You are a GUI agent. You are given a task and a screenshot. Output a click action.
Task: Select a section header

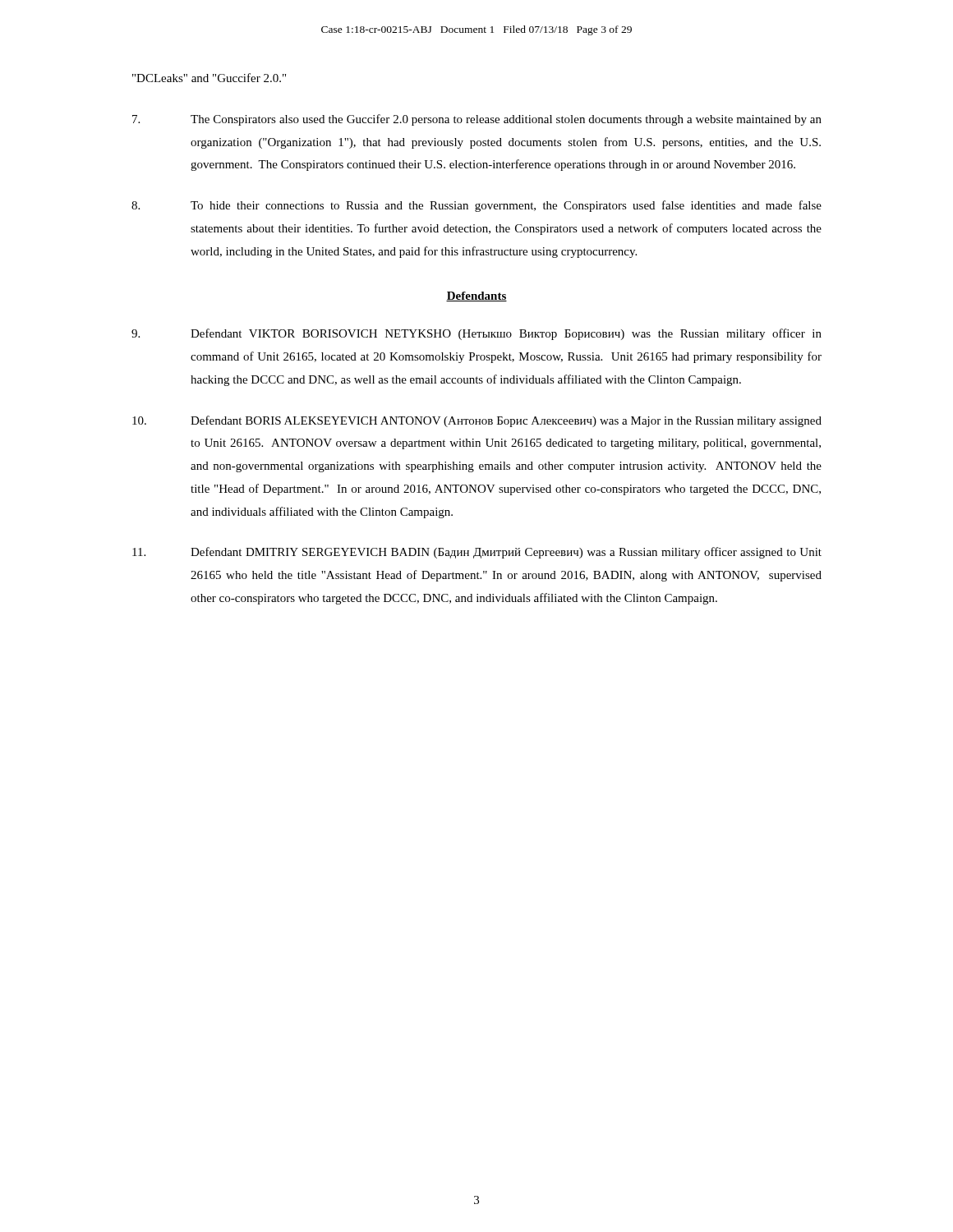(476, 296)
